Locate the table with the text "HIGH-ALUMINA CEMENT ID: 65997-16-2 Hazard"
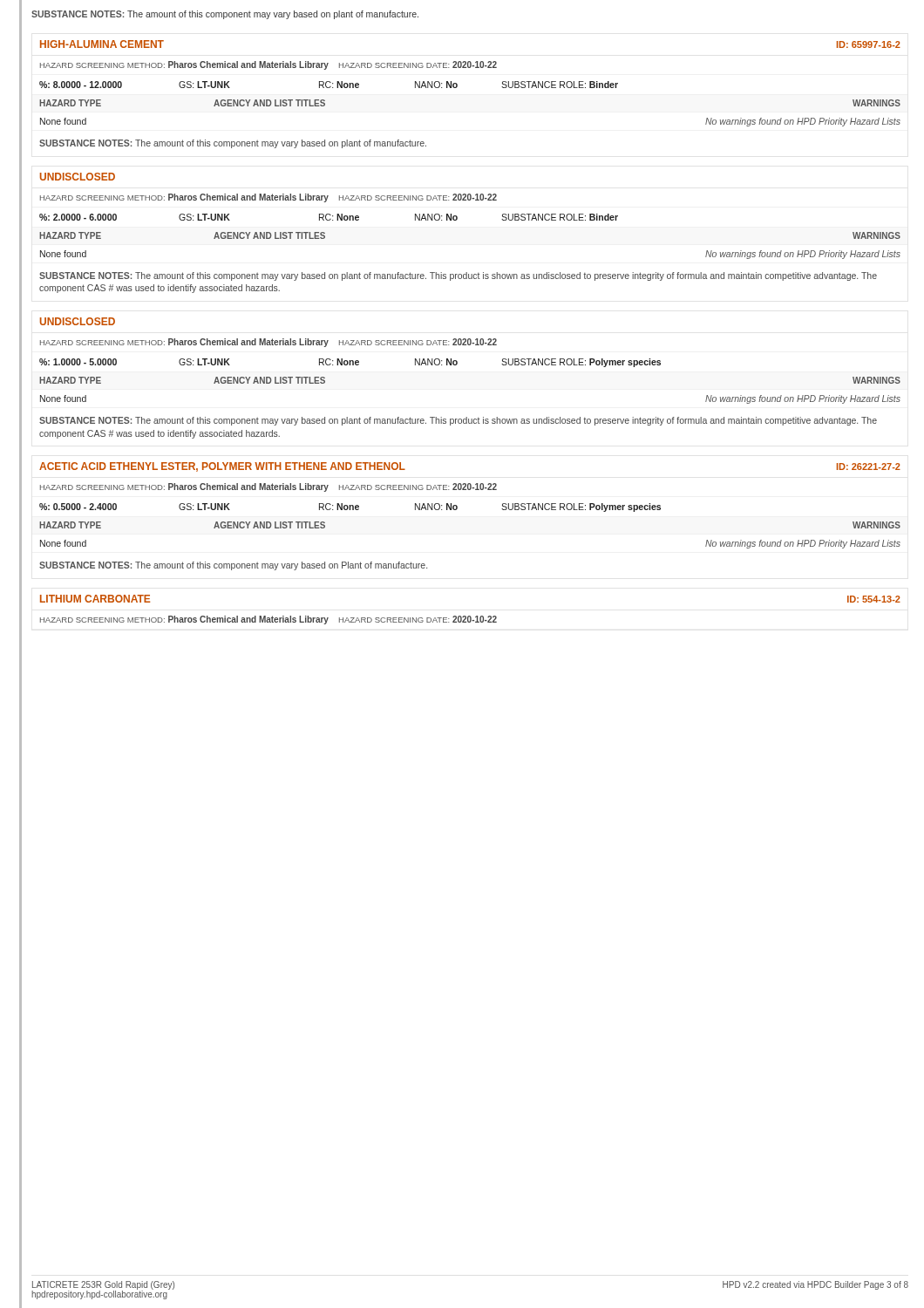Image resolution: width=924 pixels, height=1308 pixels. [x=470, y=95]
